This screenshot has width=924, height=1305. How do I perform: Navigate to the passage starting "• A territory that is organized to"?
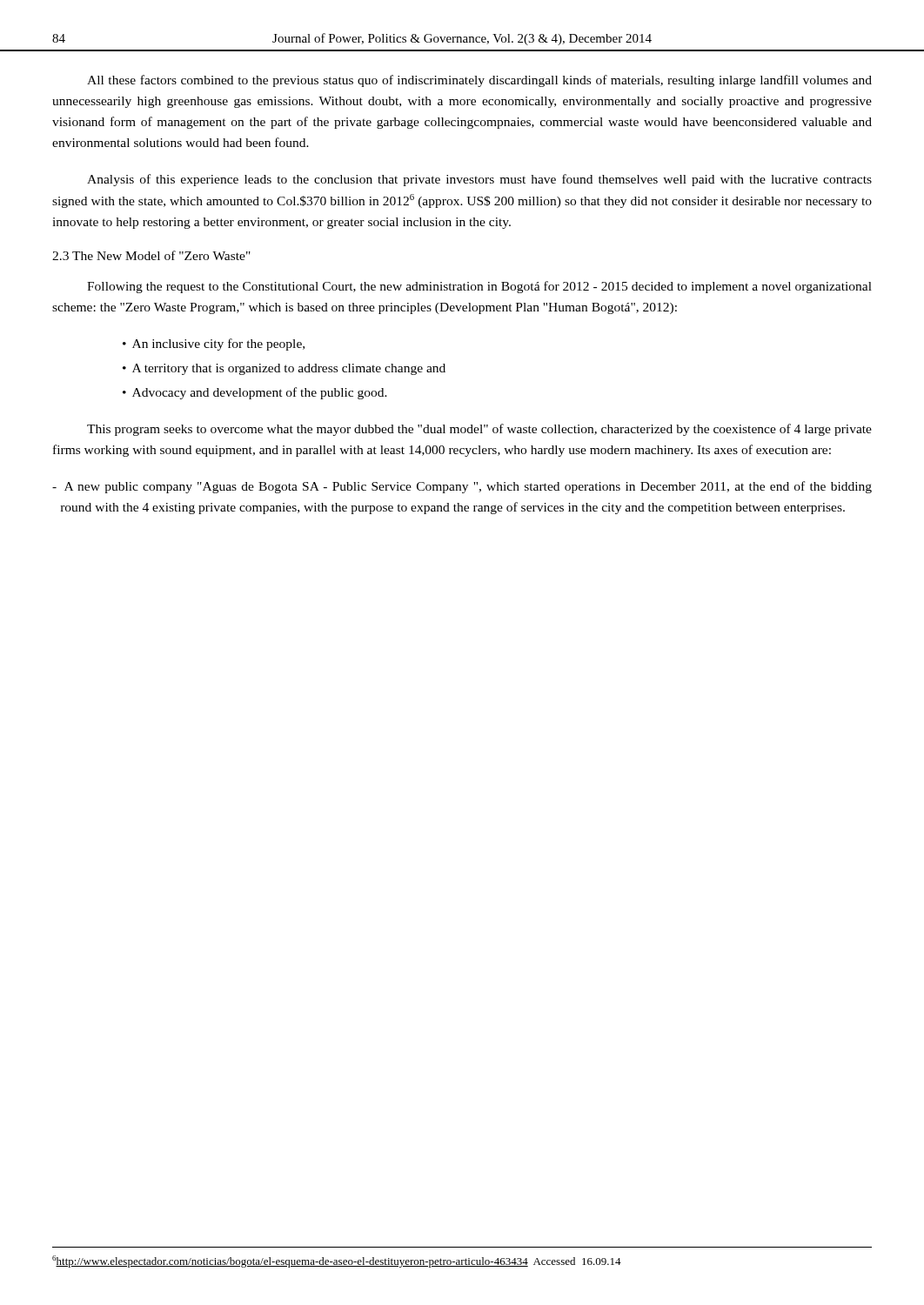[284, 368]
